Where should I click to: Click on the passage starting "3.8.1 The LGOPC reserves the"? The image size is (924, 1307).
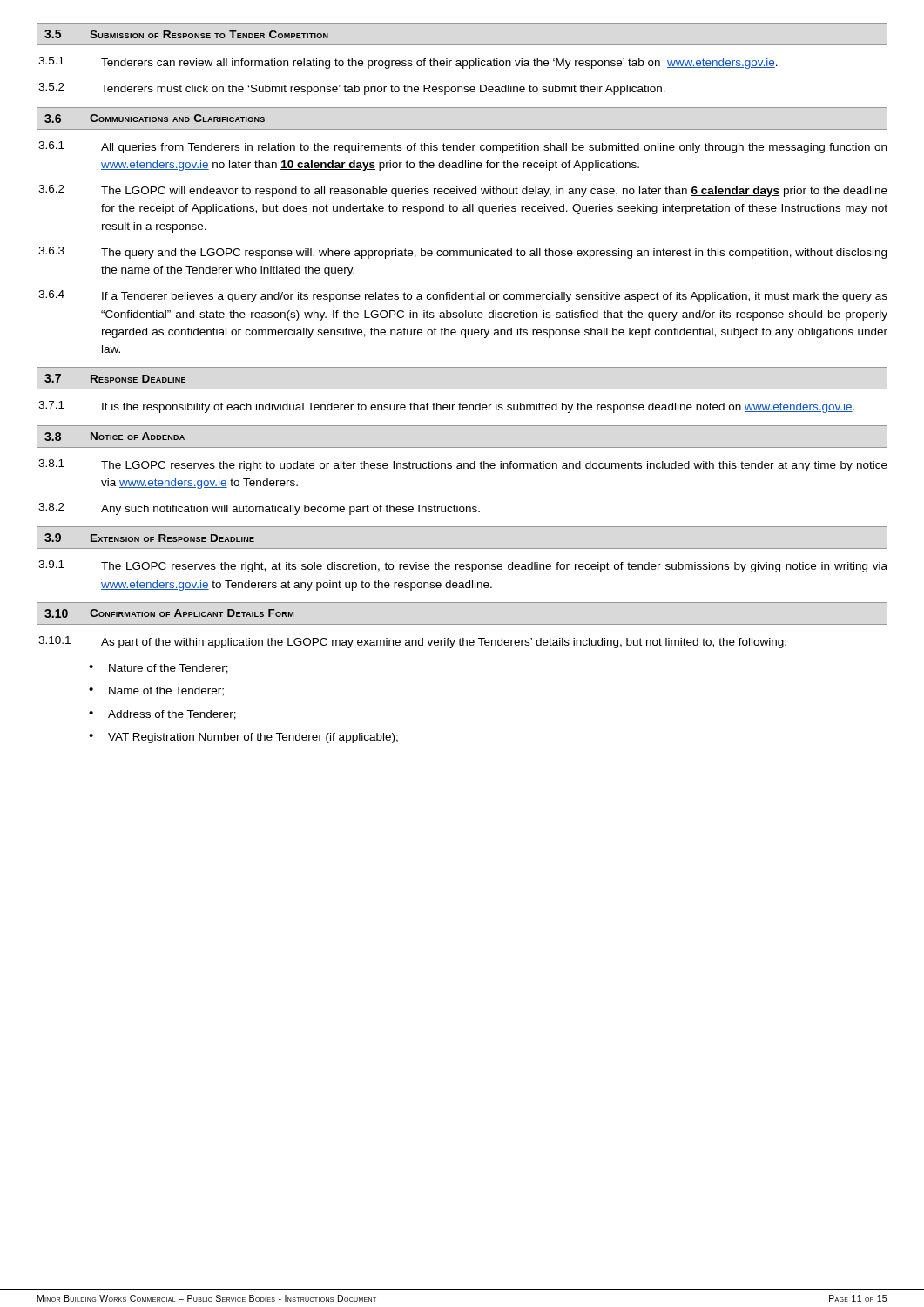[x=463, y=474]
